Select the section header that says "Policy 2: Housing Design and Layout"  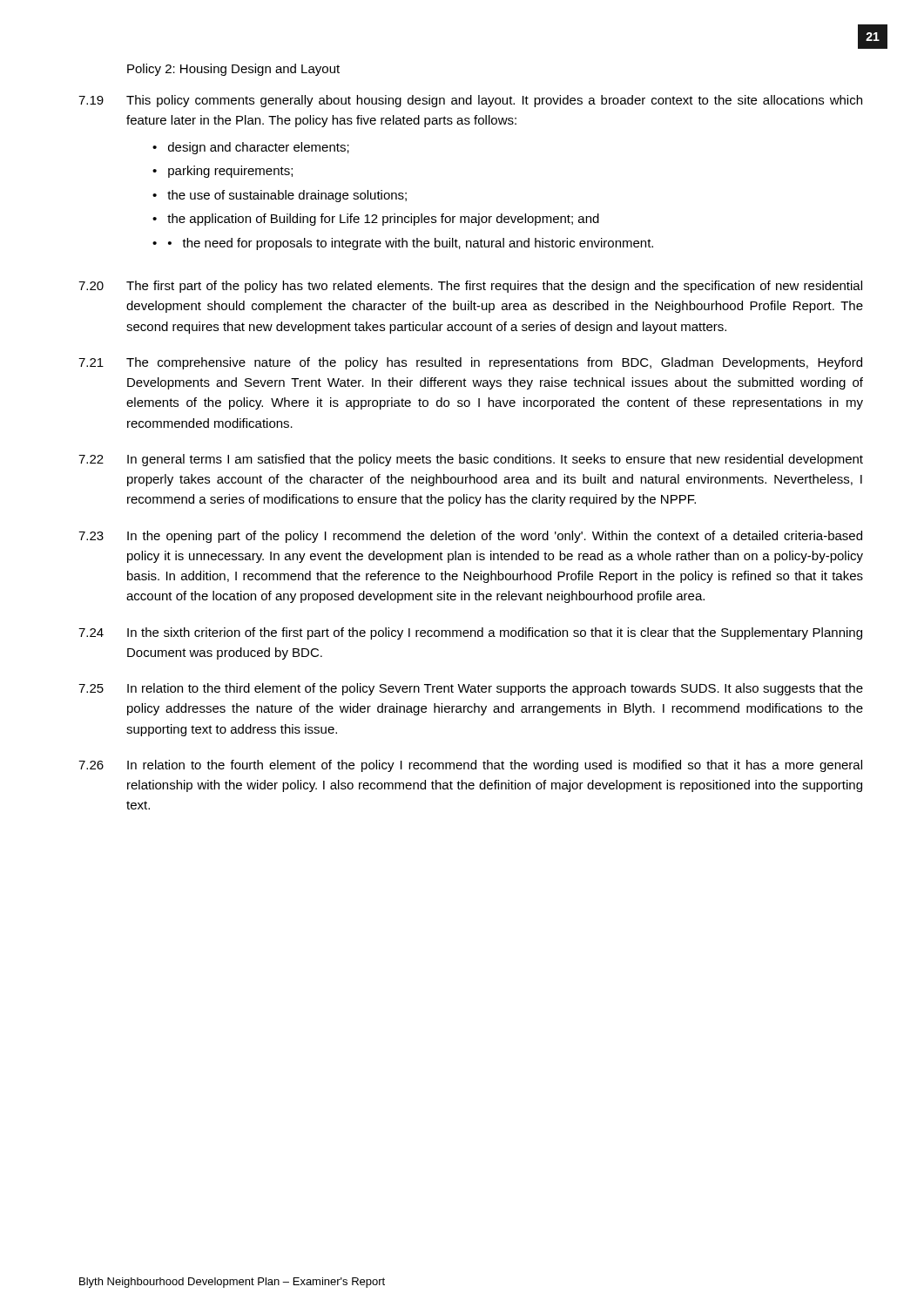click(x=233, y=68)
